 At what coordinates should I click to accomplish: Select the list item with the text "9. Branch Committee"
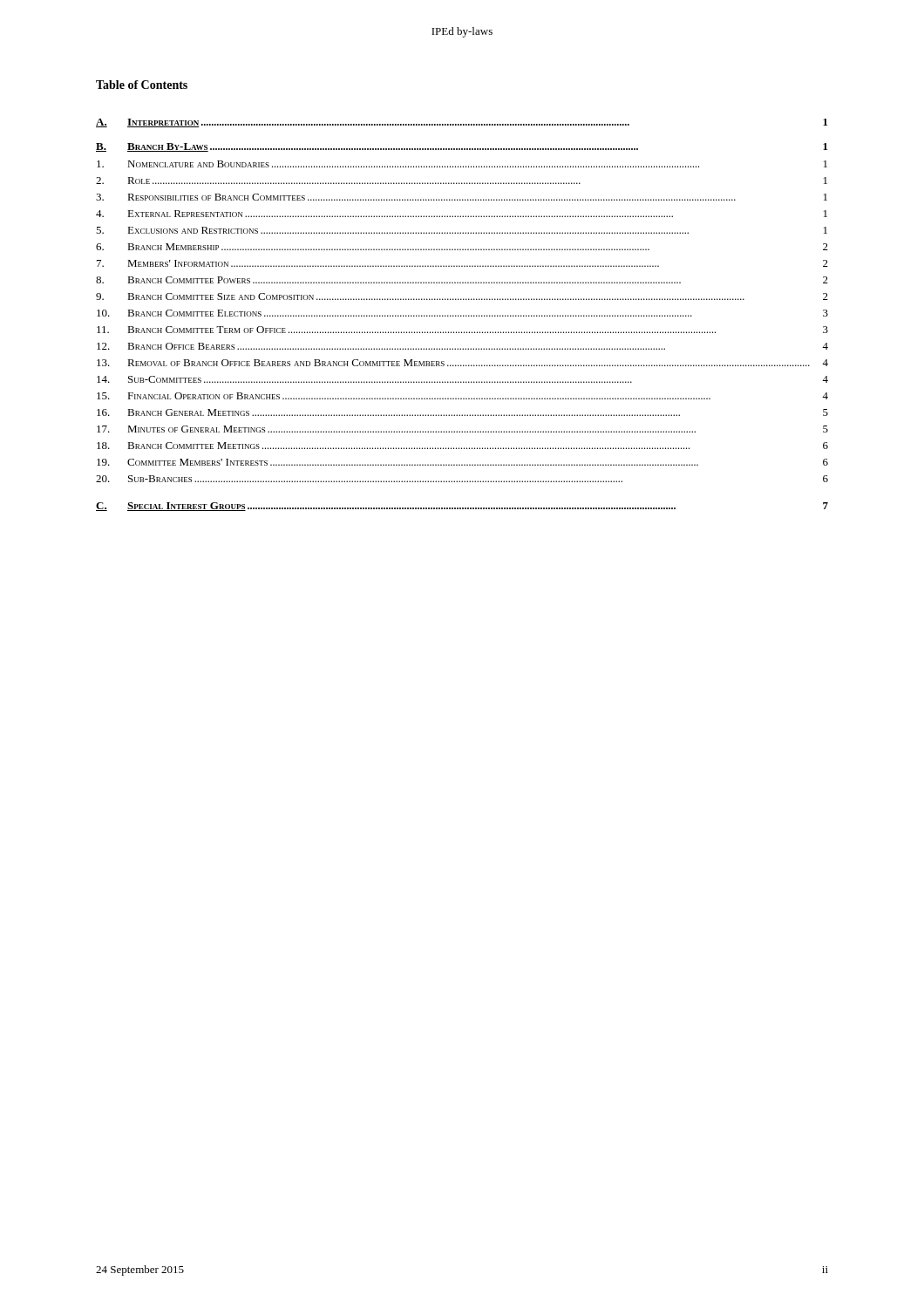click(462, 296)
